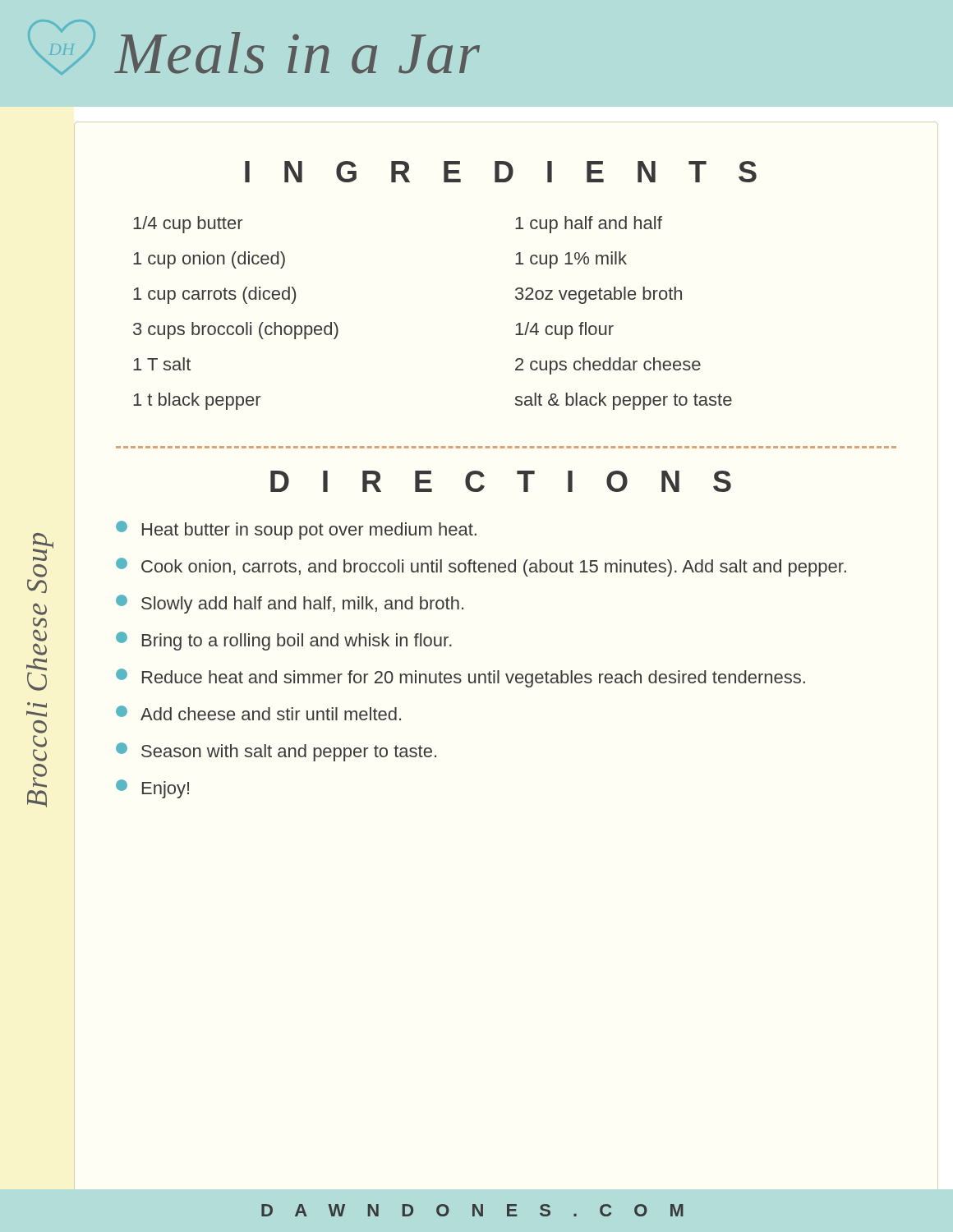
Task: Navigate to the element starting "Bring to a"
Action: [x=284, y=641]
